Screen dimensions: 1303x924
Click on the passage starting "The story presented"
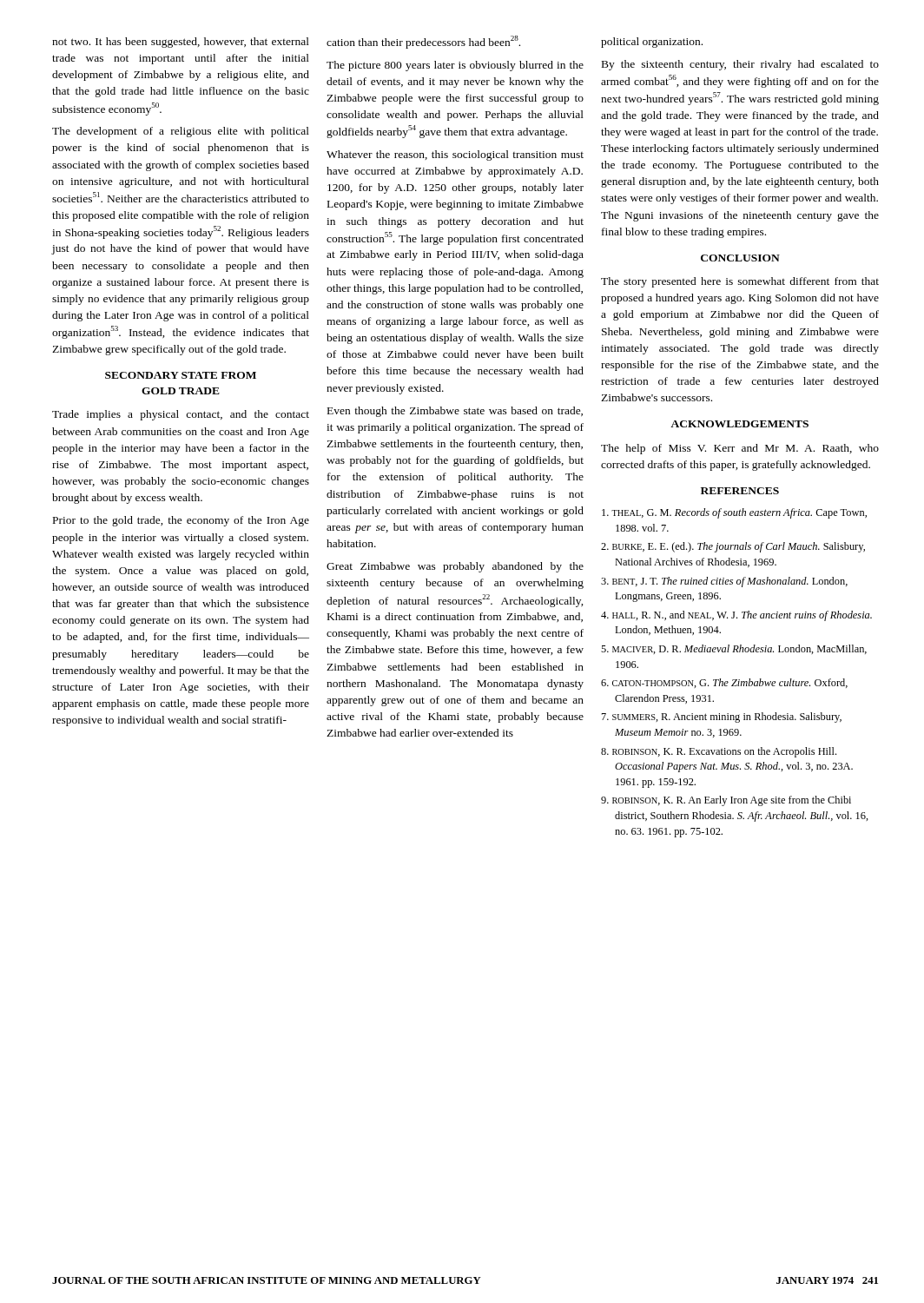(740, 339)
